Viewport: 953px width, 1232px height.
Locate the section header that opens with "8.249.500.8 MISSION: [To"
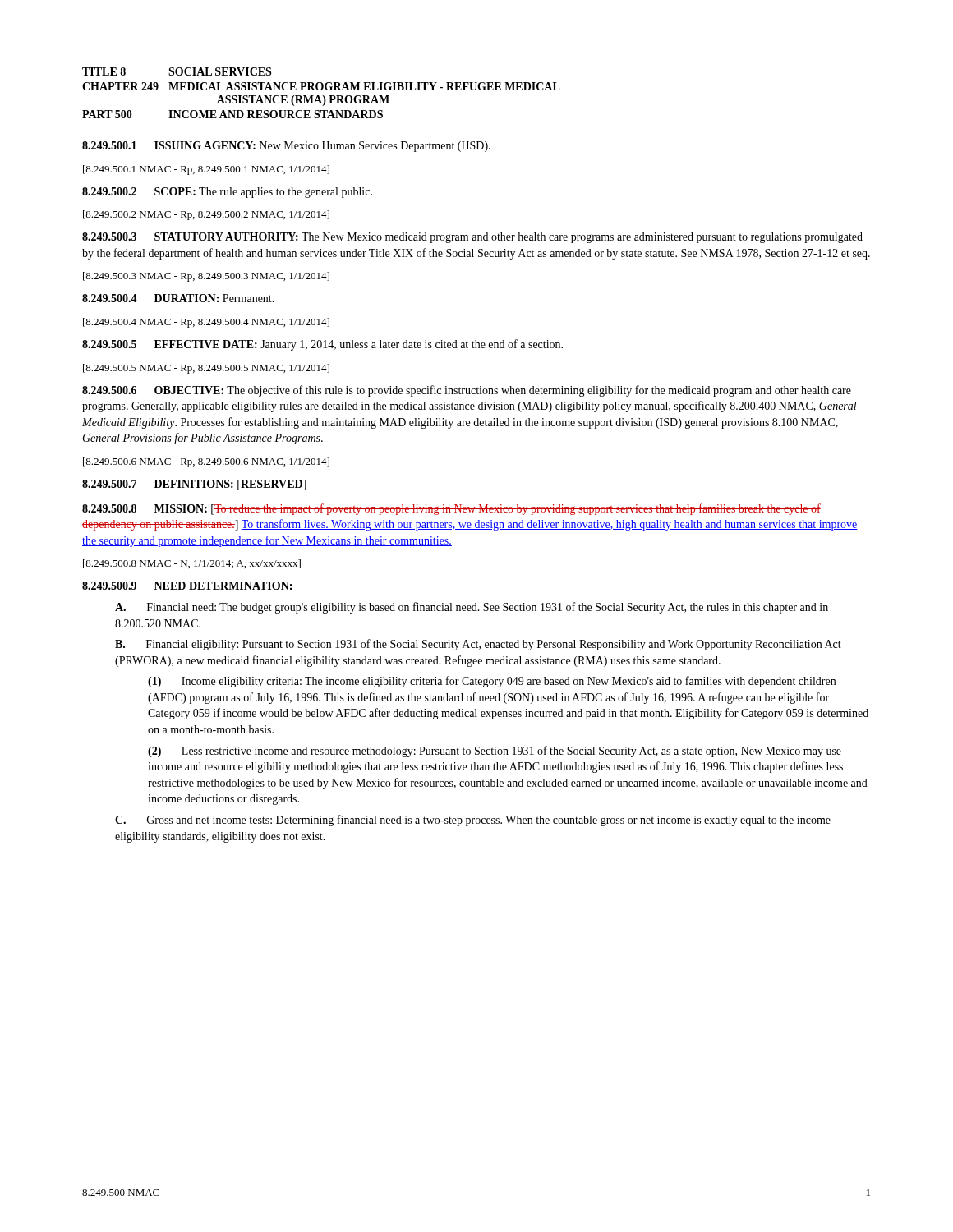(x=476, y=525)
